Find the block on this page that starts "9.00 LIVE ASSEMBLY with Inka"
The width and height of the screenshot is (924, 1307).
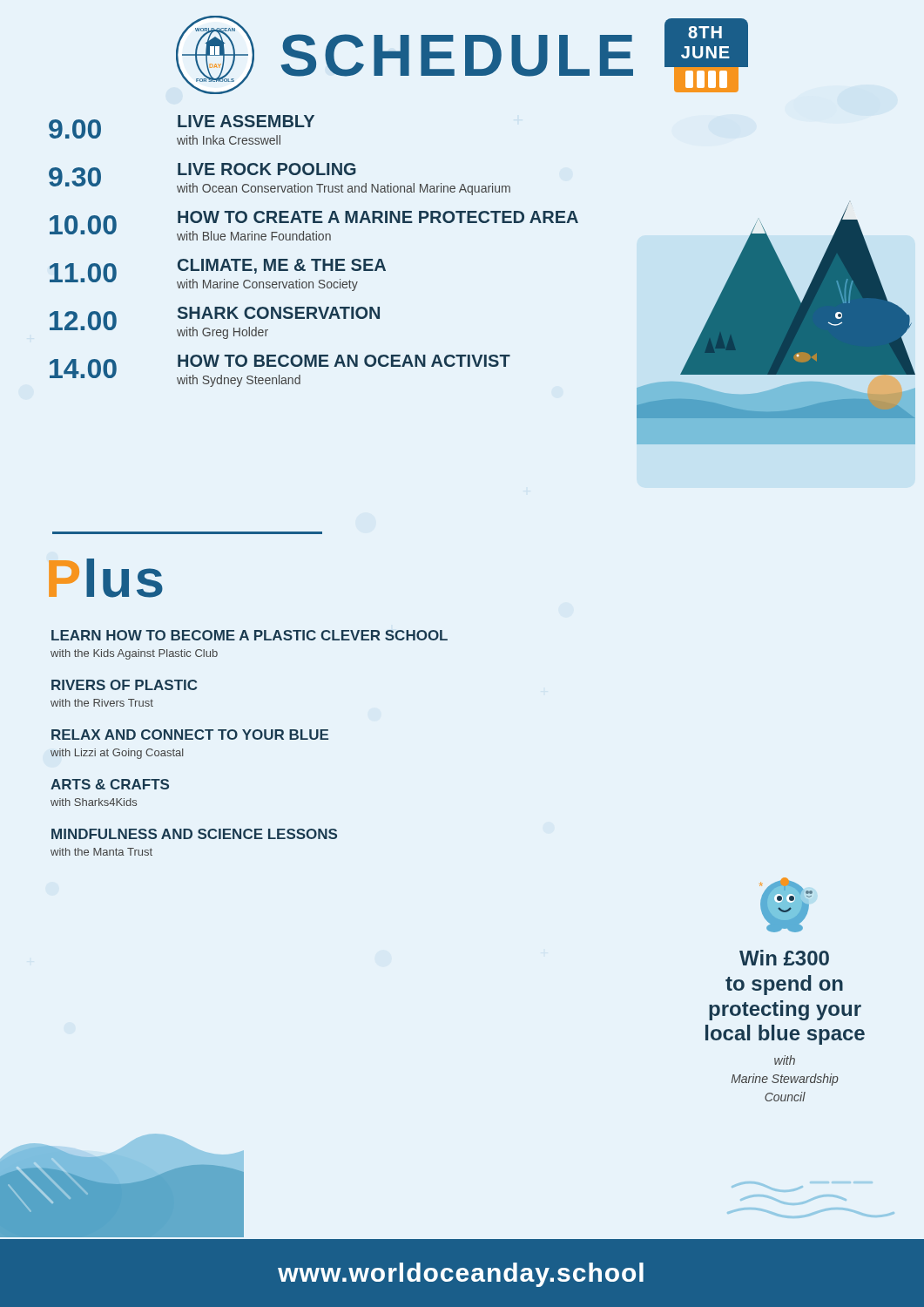coord(181,129)
